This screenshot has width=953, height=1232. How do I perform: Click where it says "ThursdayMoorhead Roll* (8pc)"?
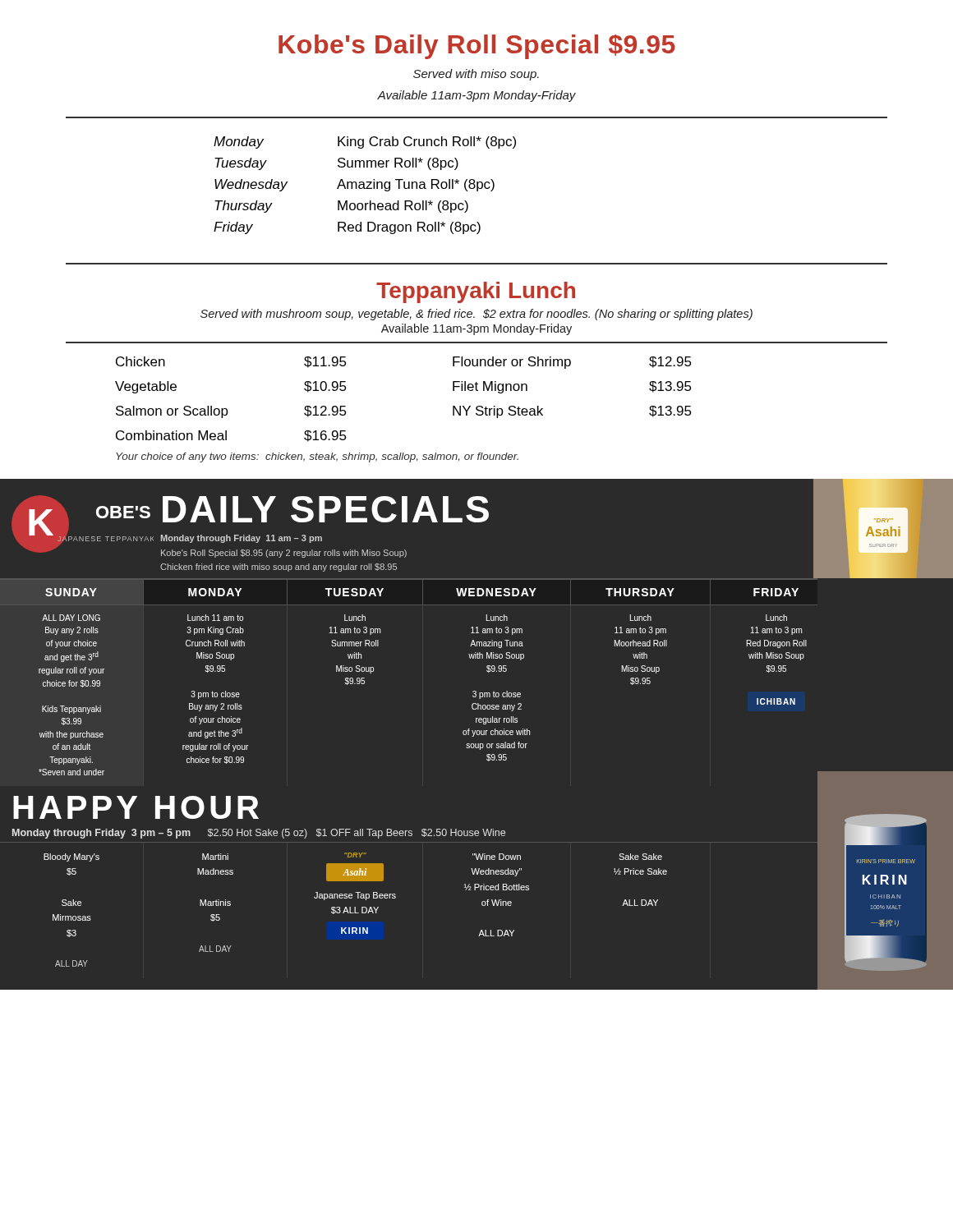[341, 206]
